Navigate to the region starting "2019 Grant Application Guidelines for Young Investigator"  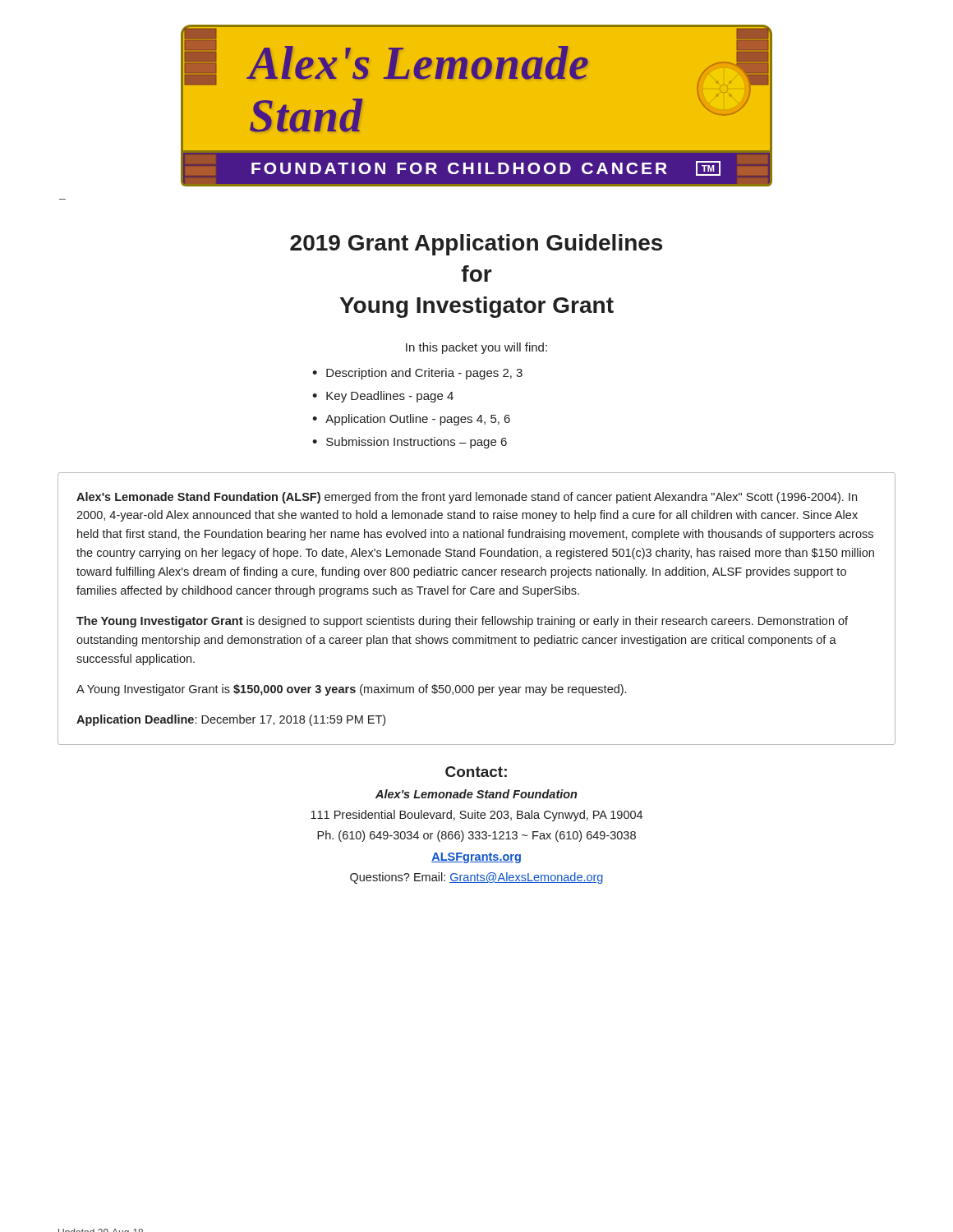[x=476, y=274]
